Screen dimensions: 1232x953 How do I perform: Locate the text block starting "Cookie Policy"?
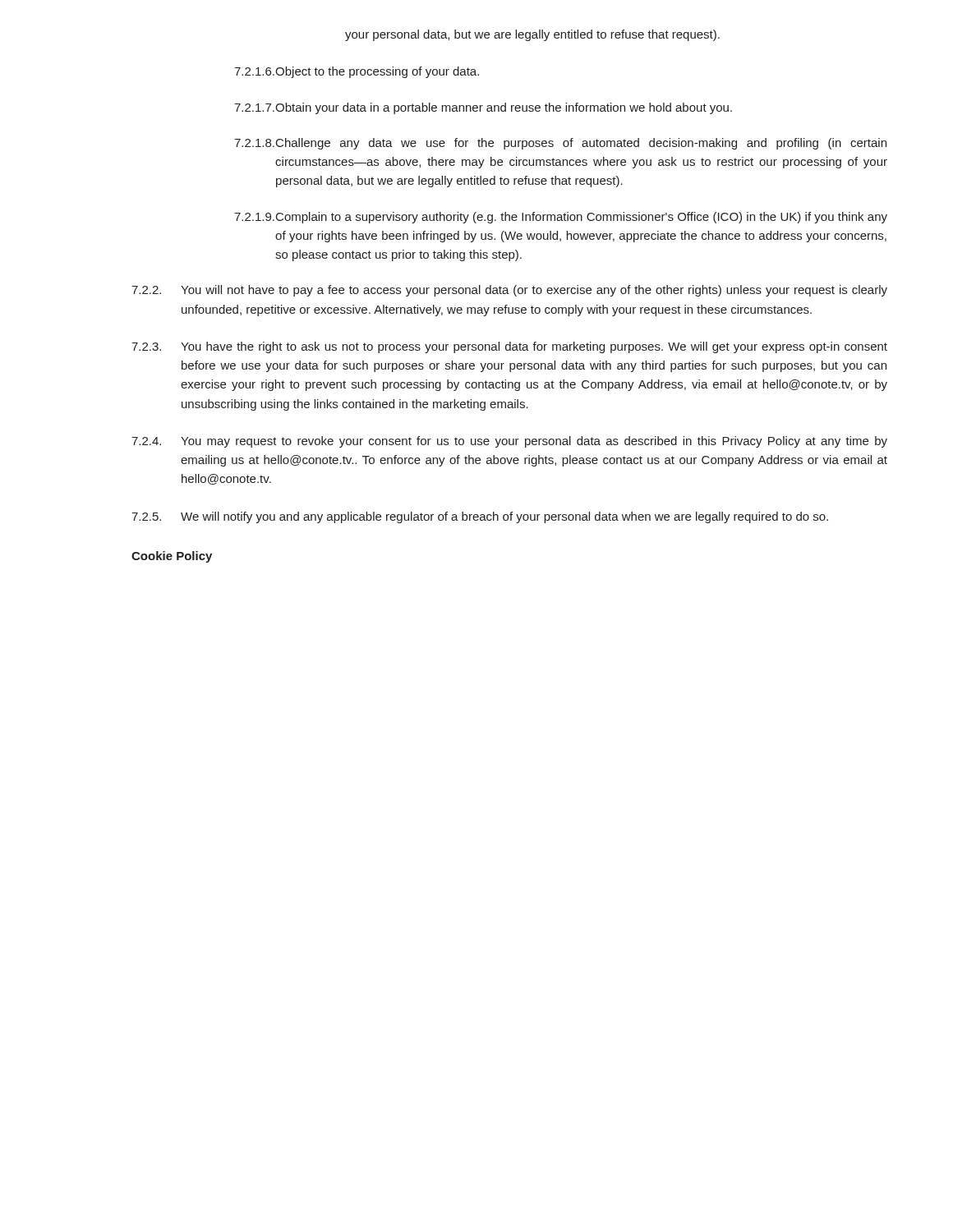point(172,555)
